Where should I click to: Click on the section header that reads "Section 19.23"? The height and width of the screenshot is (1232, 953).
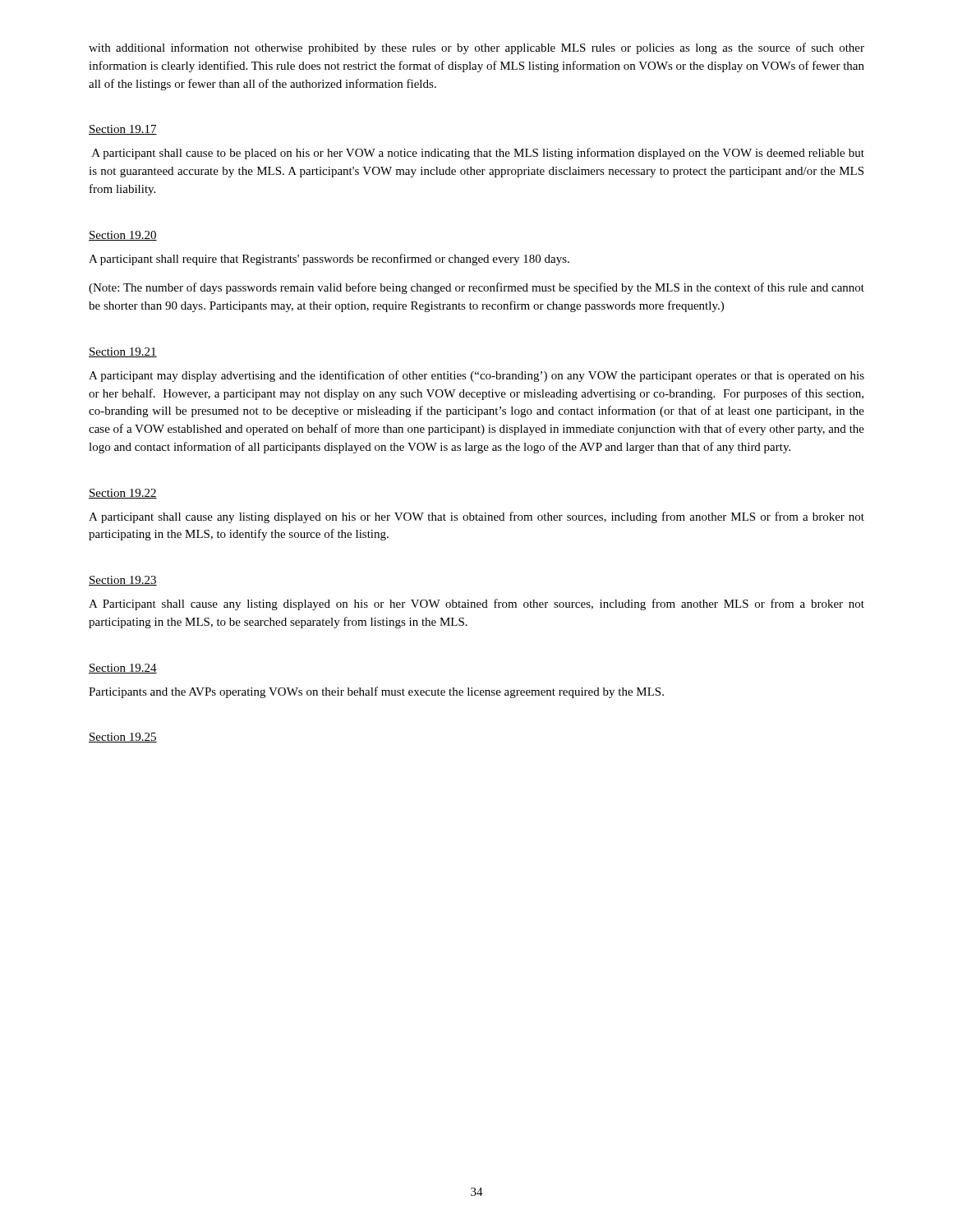[x=123, y=580]
